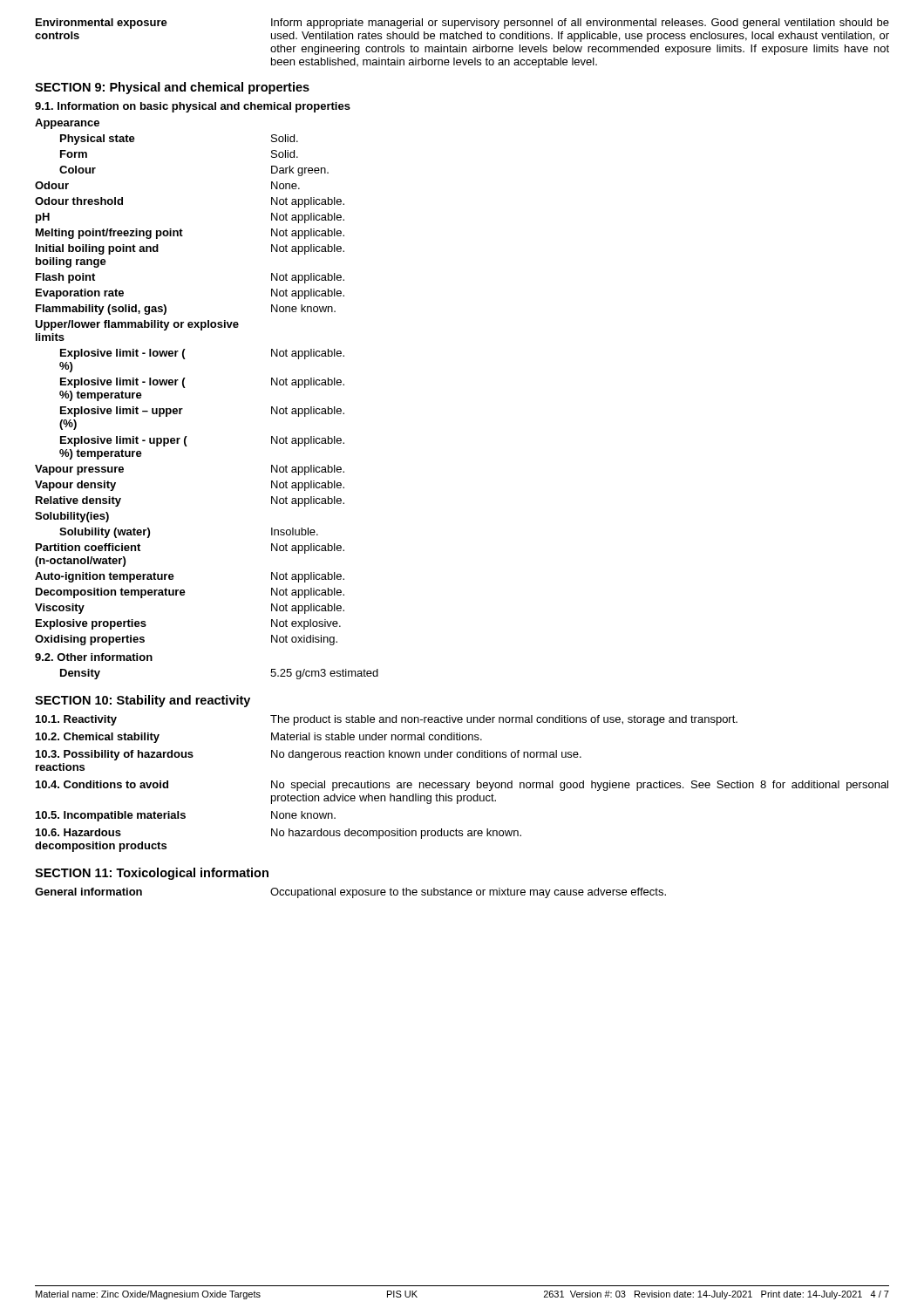
Task: Navigate to the text block starting "5. Incompatible materials None known."
Action: click(186, 816)
